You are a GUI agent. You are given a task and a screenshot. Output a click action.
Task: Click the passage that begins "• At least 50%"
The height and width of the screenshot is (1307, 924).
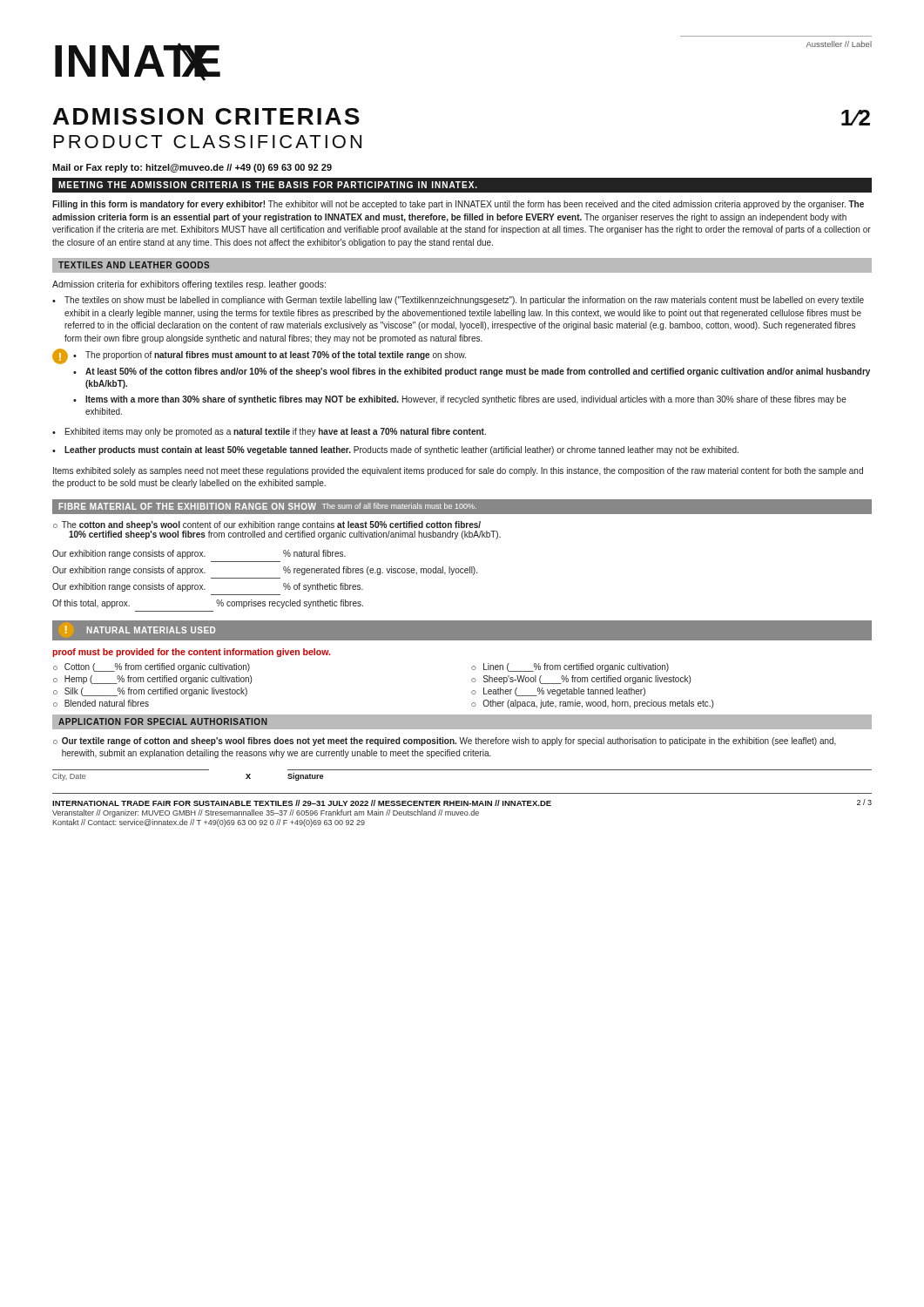pos(472,379)
